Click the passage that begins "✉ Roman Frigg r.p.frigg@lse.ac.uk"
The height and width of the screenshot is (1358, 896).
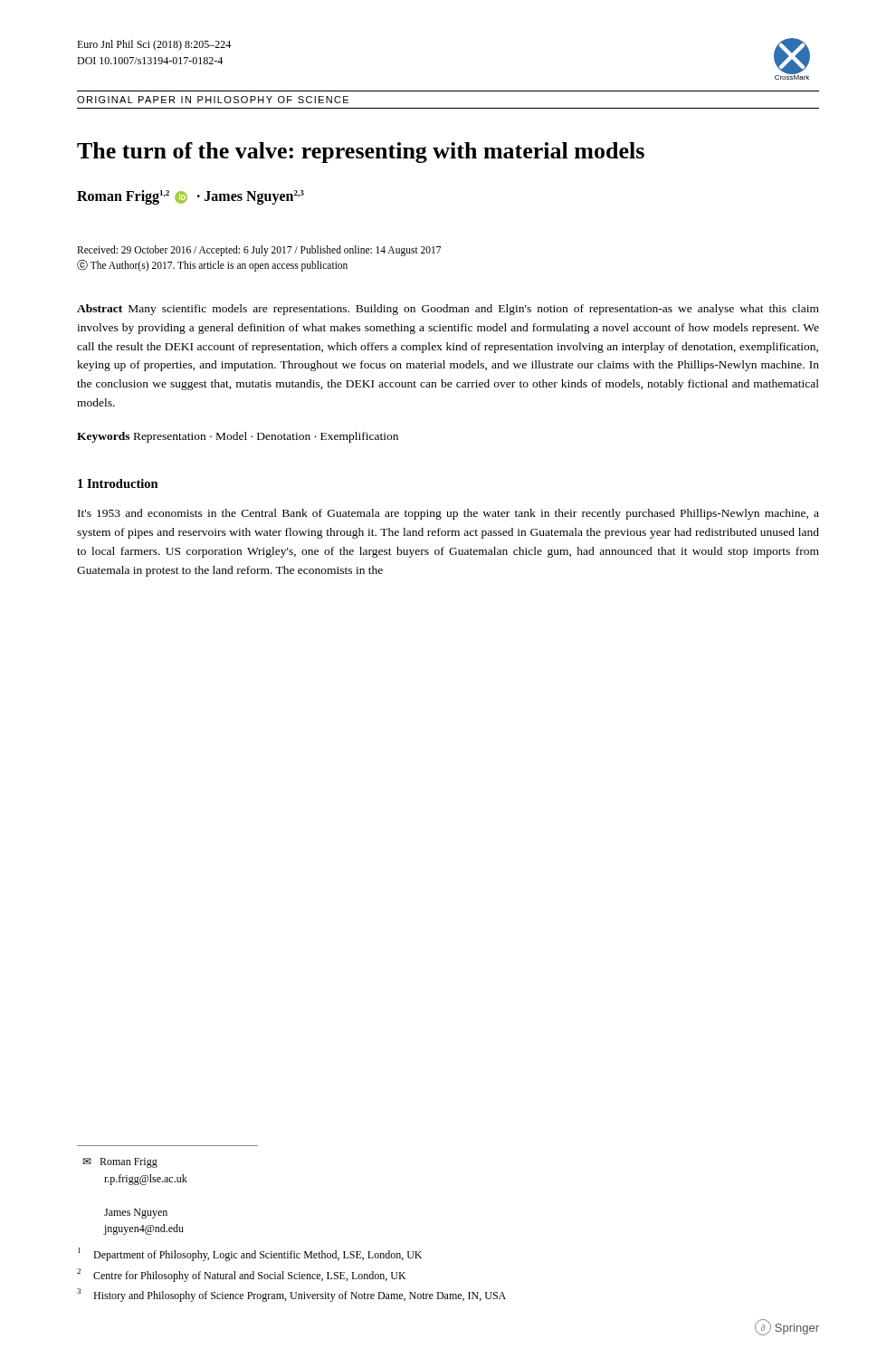pyautogui.click(x=132, y=1195)
